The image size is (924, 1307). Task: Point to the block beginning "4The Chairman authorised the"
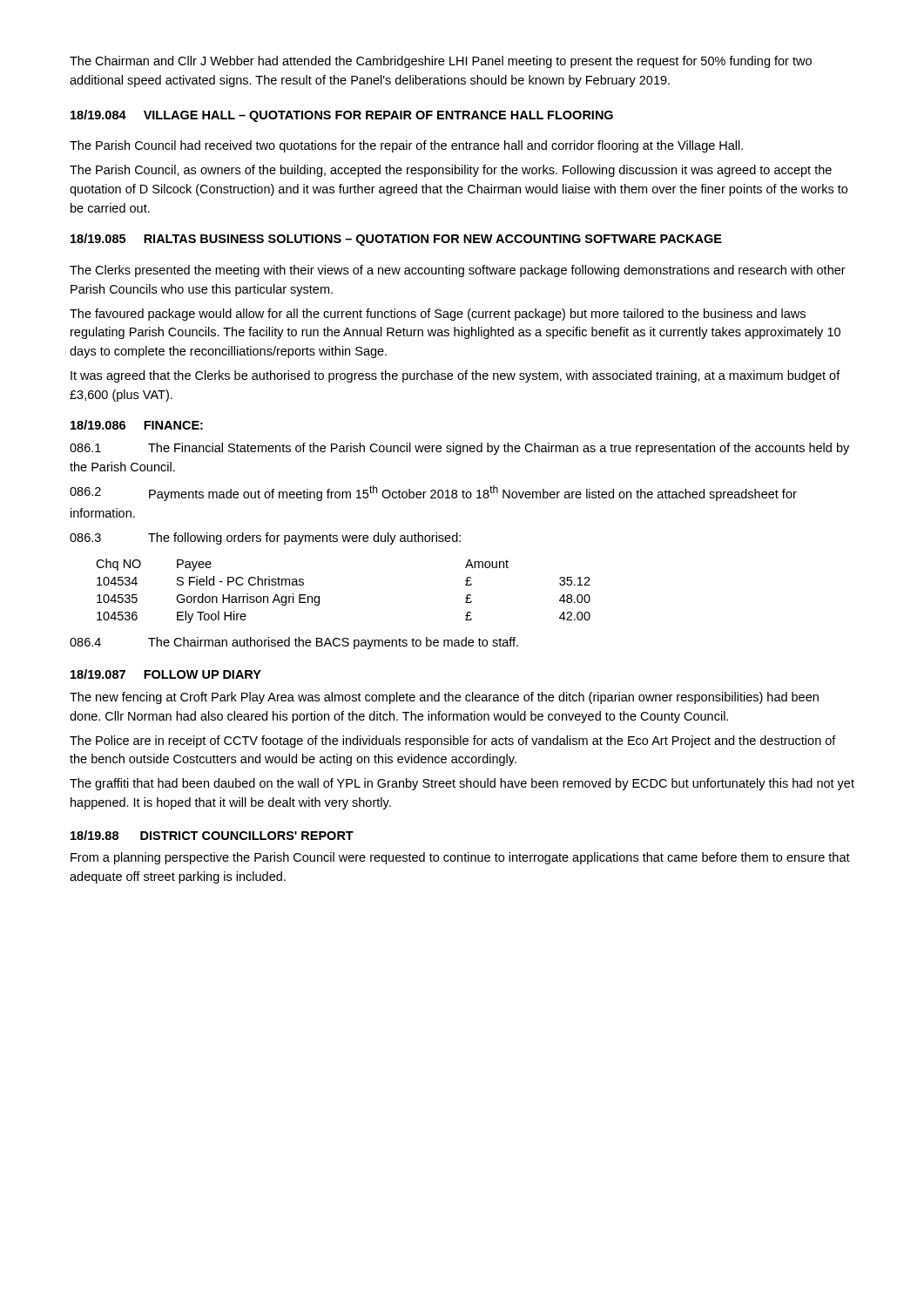click(294, 643)
